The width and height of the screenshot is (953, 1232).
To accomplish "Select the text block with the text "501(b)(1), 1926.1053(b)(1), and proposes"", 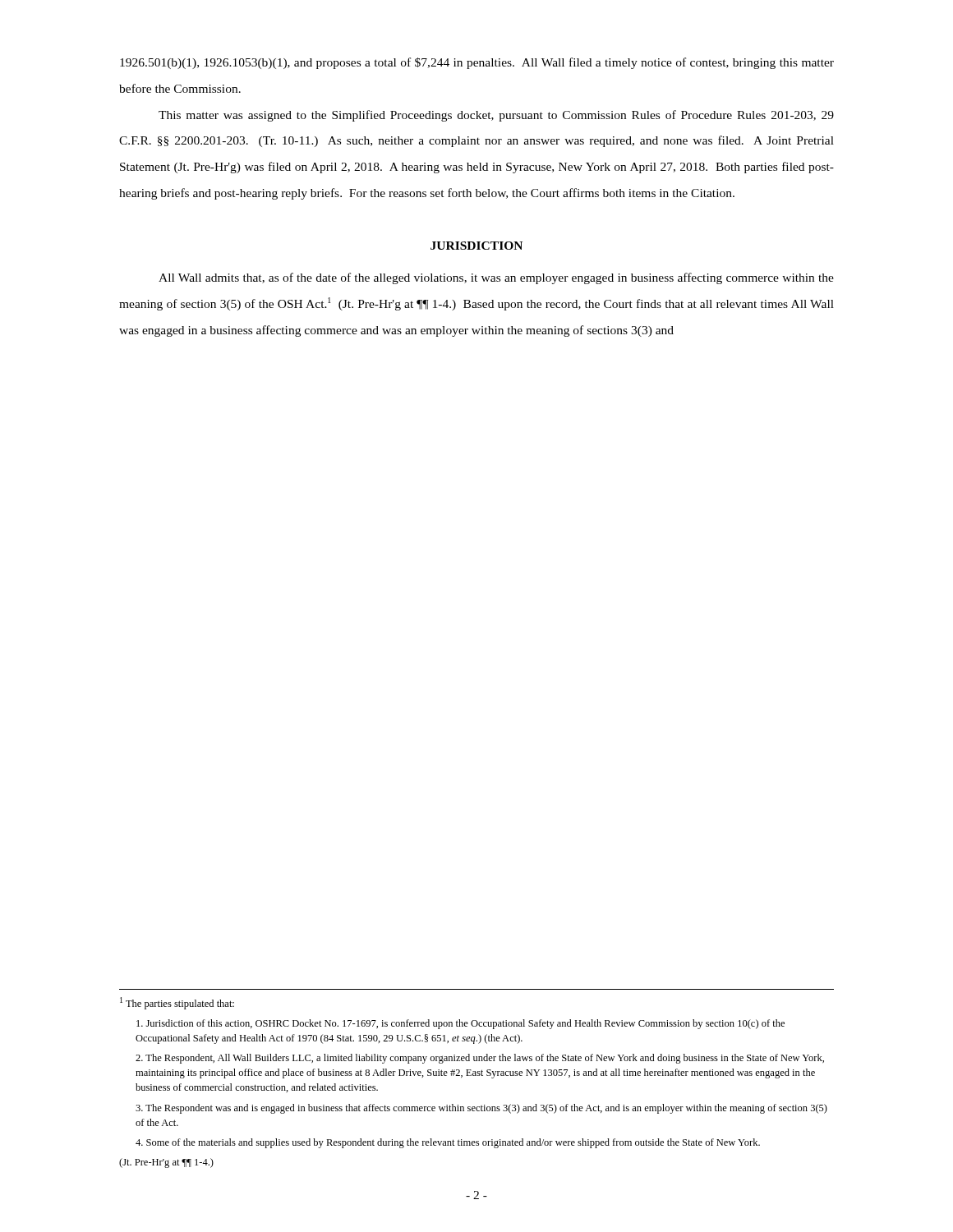I will coord(476,75).
